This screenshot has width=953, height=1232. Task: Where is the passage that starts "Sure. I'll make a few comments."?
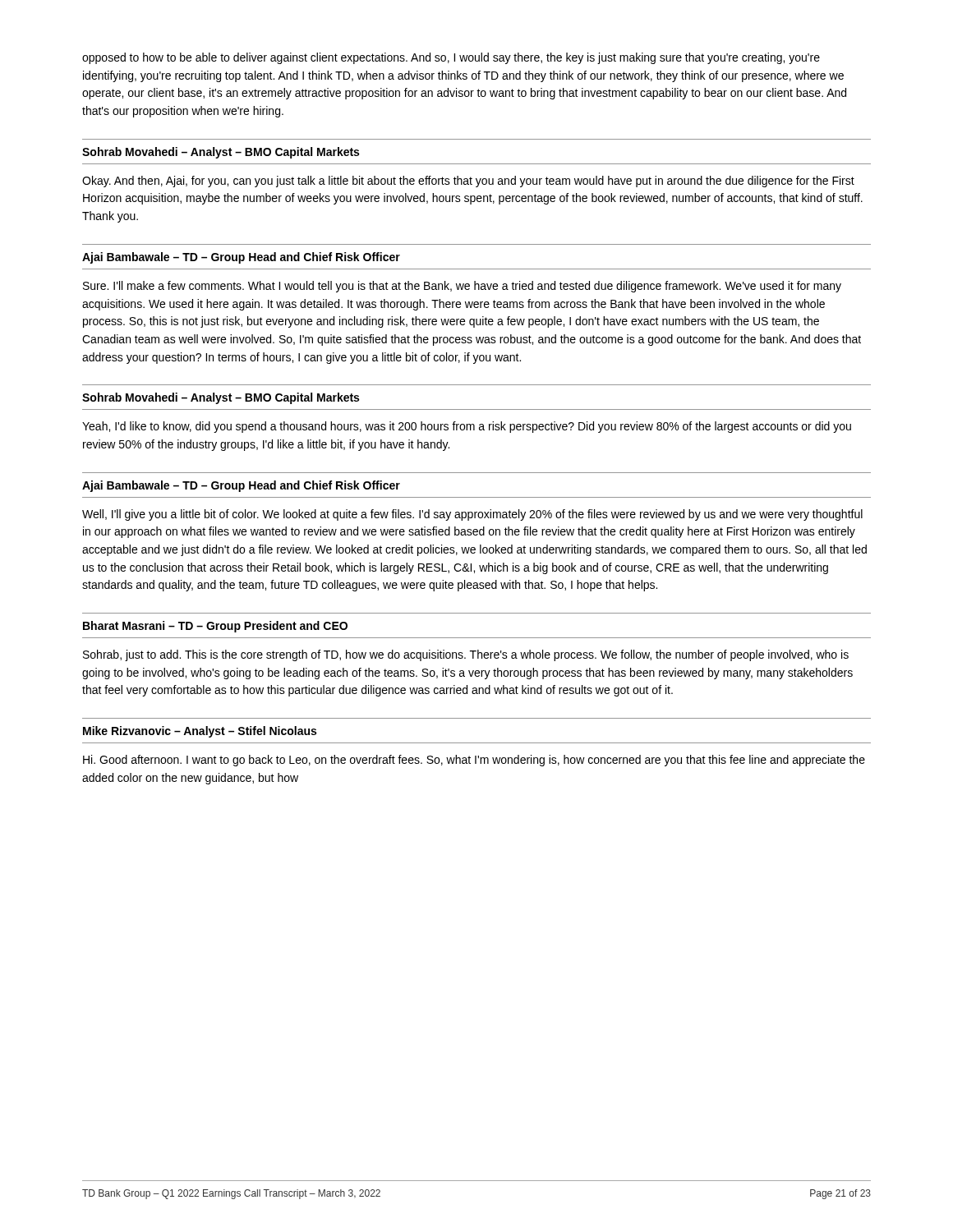[476, 322]
